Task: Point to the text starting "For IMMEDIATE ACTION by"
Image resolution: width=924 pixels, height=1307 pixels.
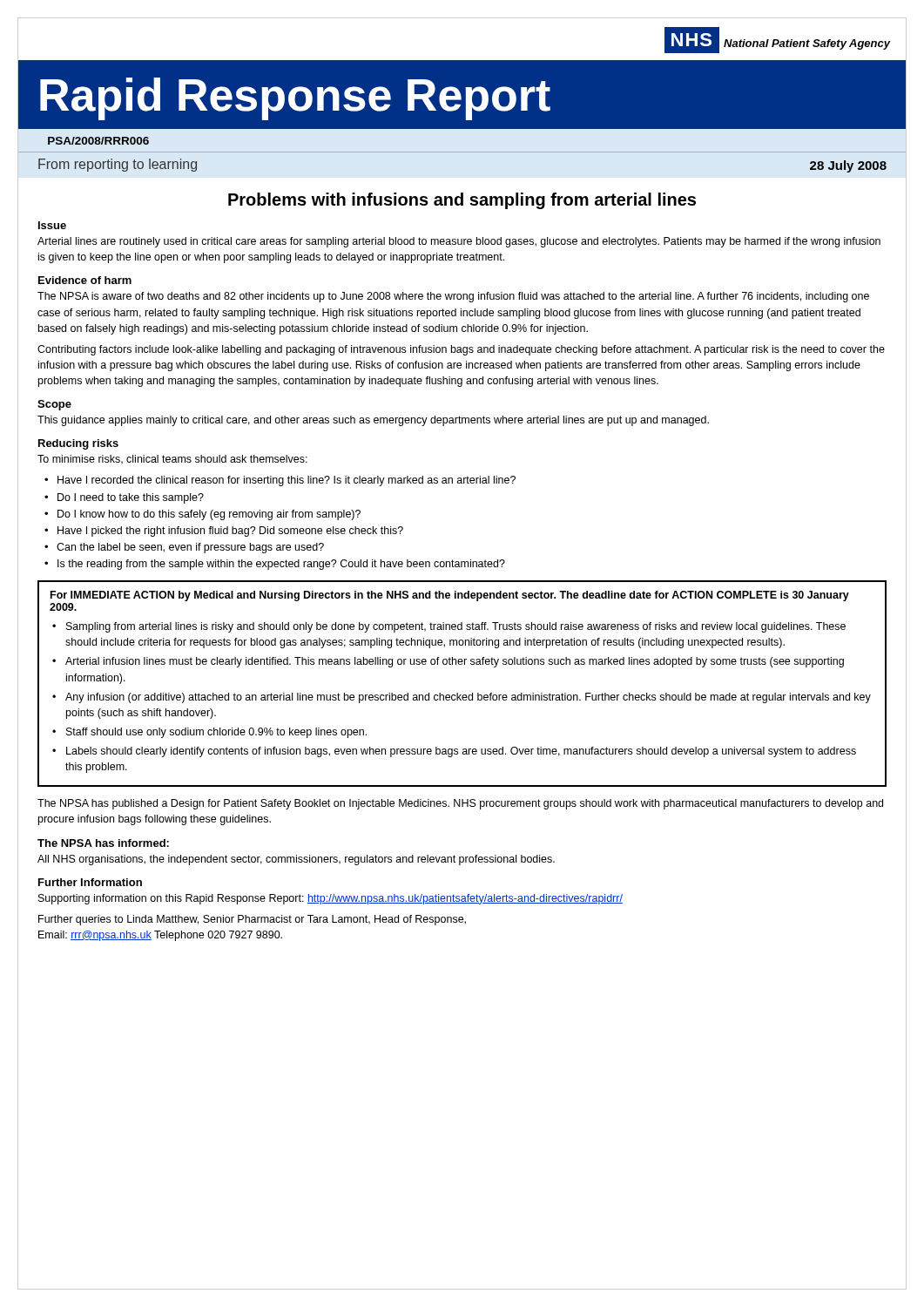Action: (x=449, y=601)
